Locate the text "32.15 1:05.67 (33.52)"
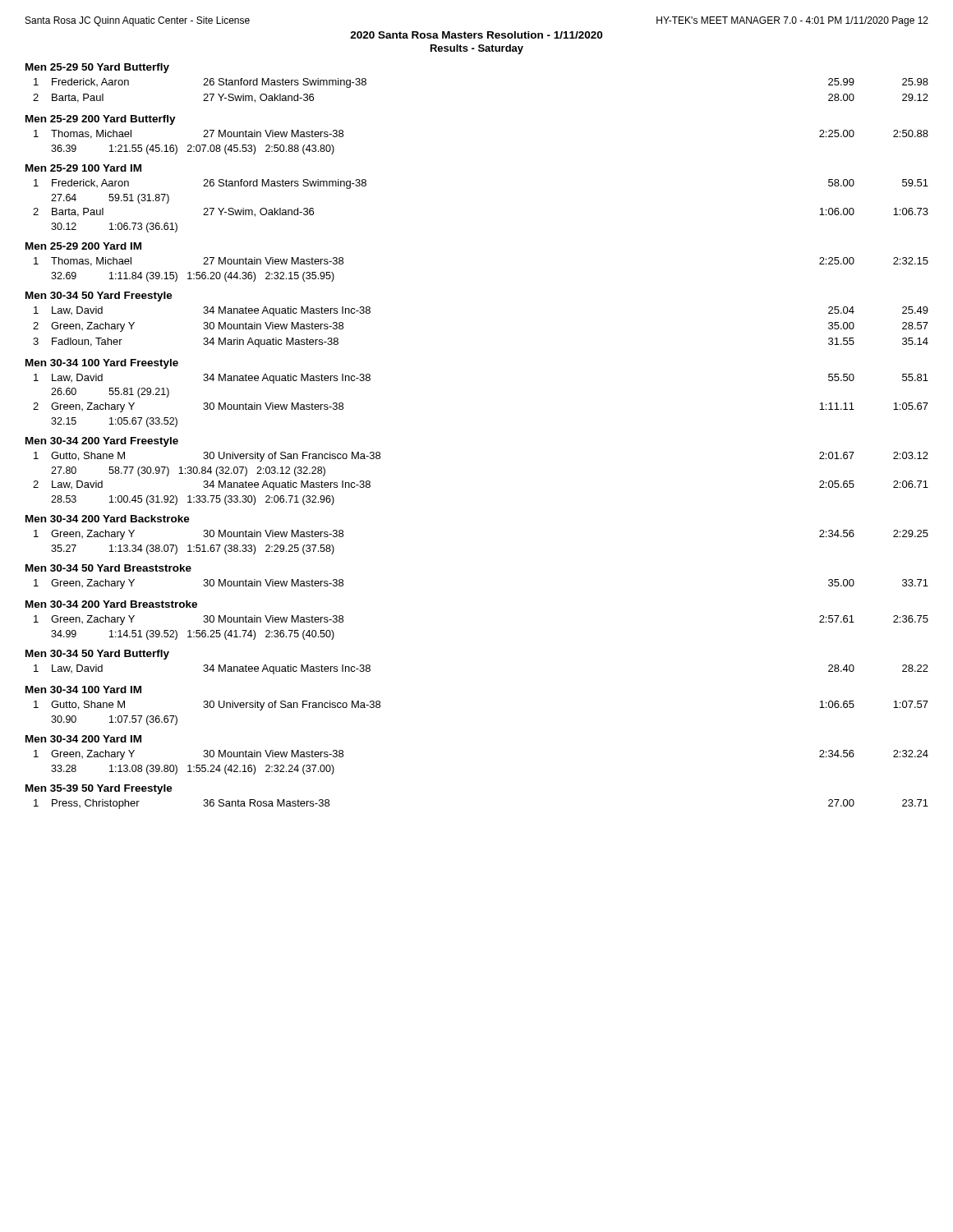953x1232 pixels. [x=114, y=422]
